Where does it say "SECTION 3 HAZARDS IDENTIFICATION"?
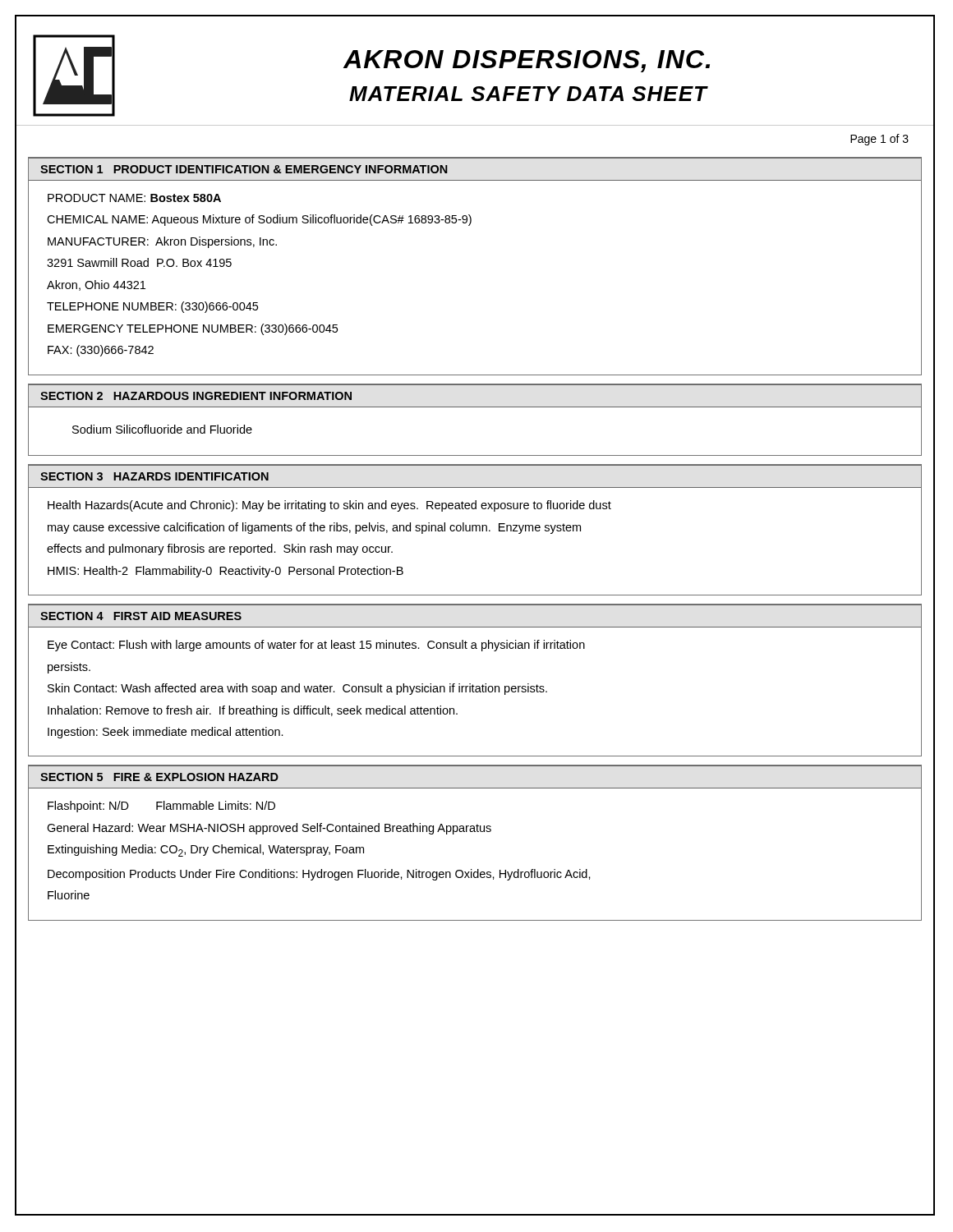 pyautogui.click(x=155, y=477)
